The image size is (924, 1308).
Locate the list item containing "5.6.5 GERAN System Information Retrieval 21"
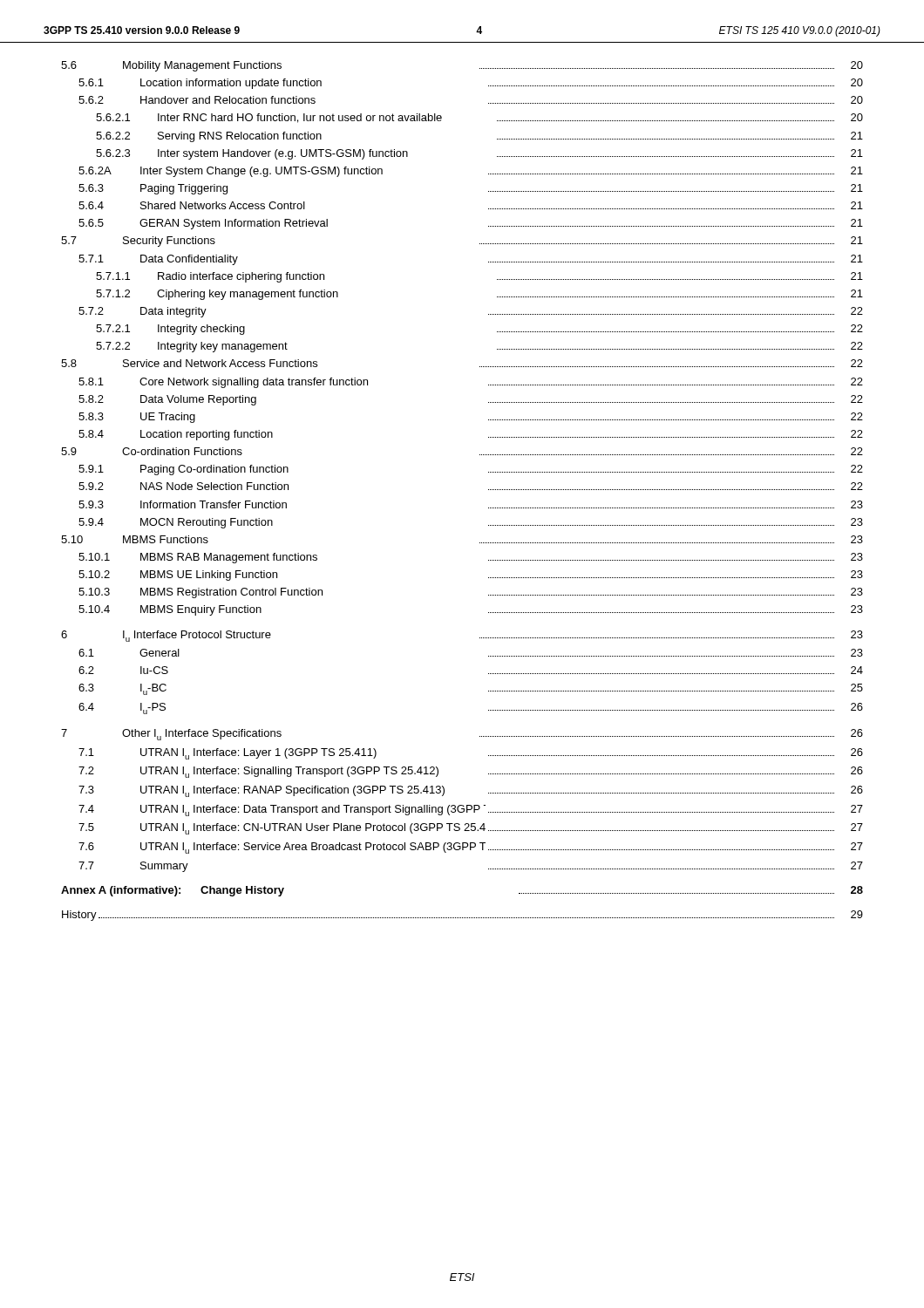[x=90, y=223]
